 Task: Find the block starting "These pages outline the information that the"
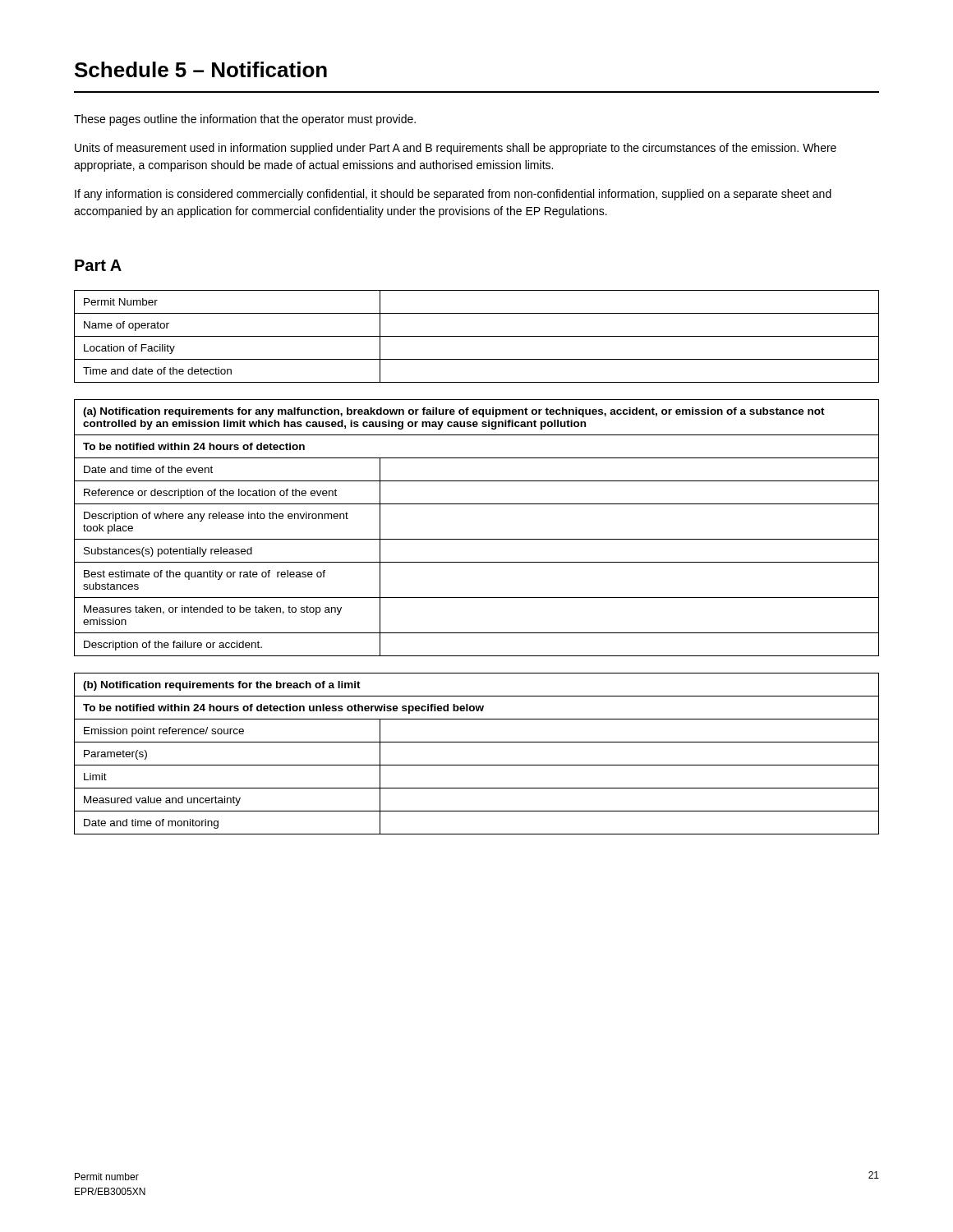coord(245,120)
